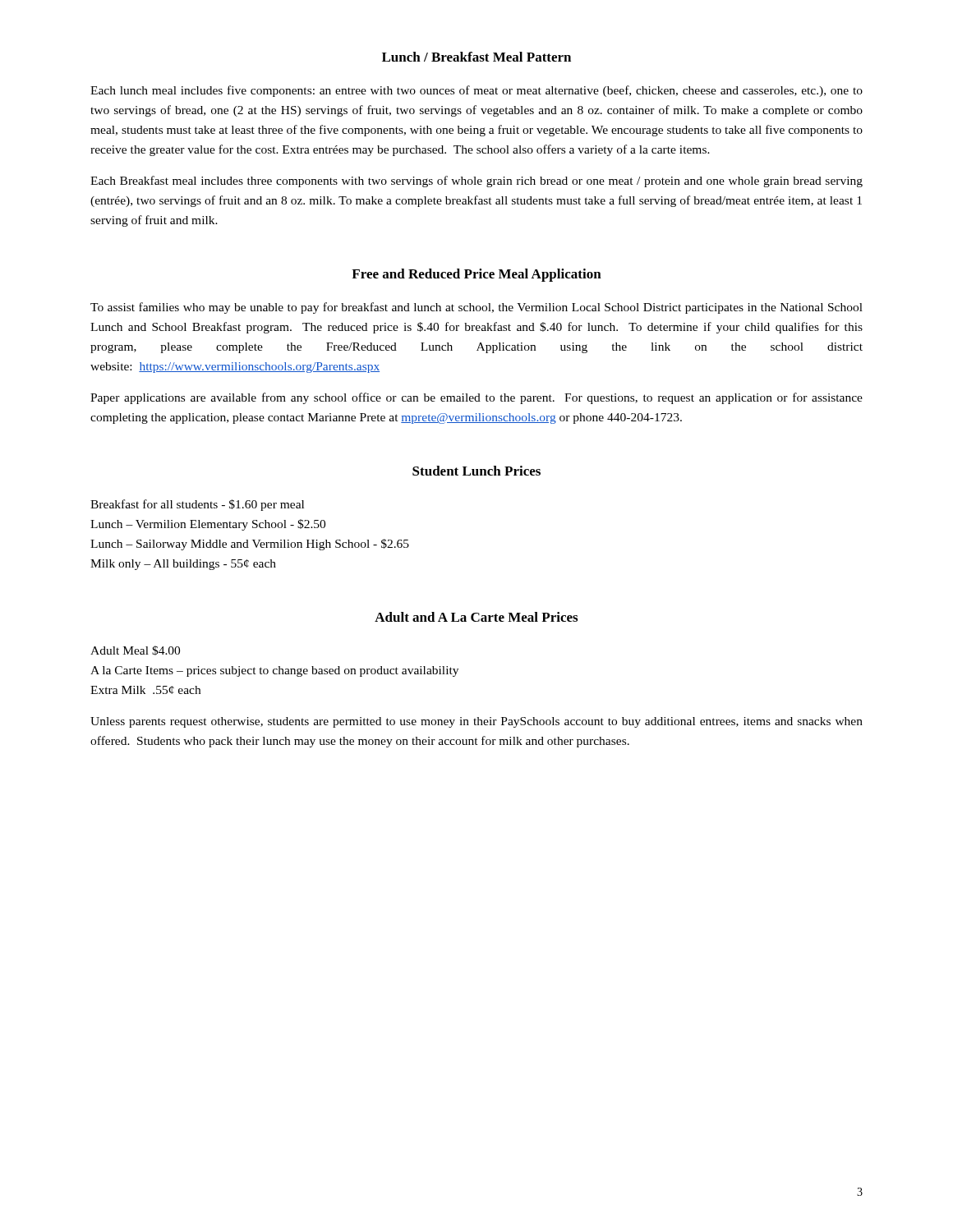
Task: Point to the block beginning "Lunch – Vermilion"
Action: (208, 524)
